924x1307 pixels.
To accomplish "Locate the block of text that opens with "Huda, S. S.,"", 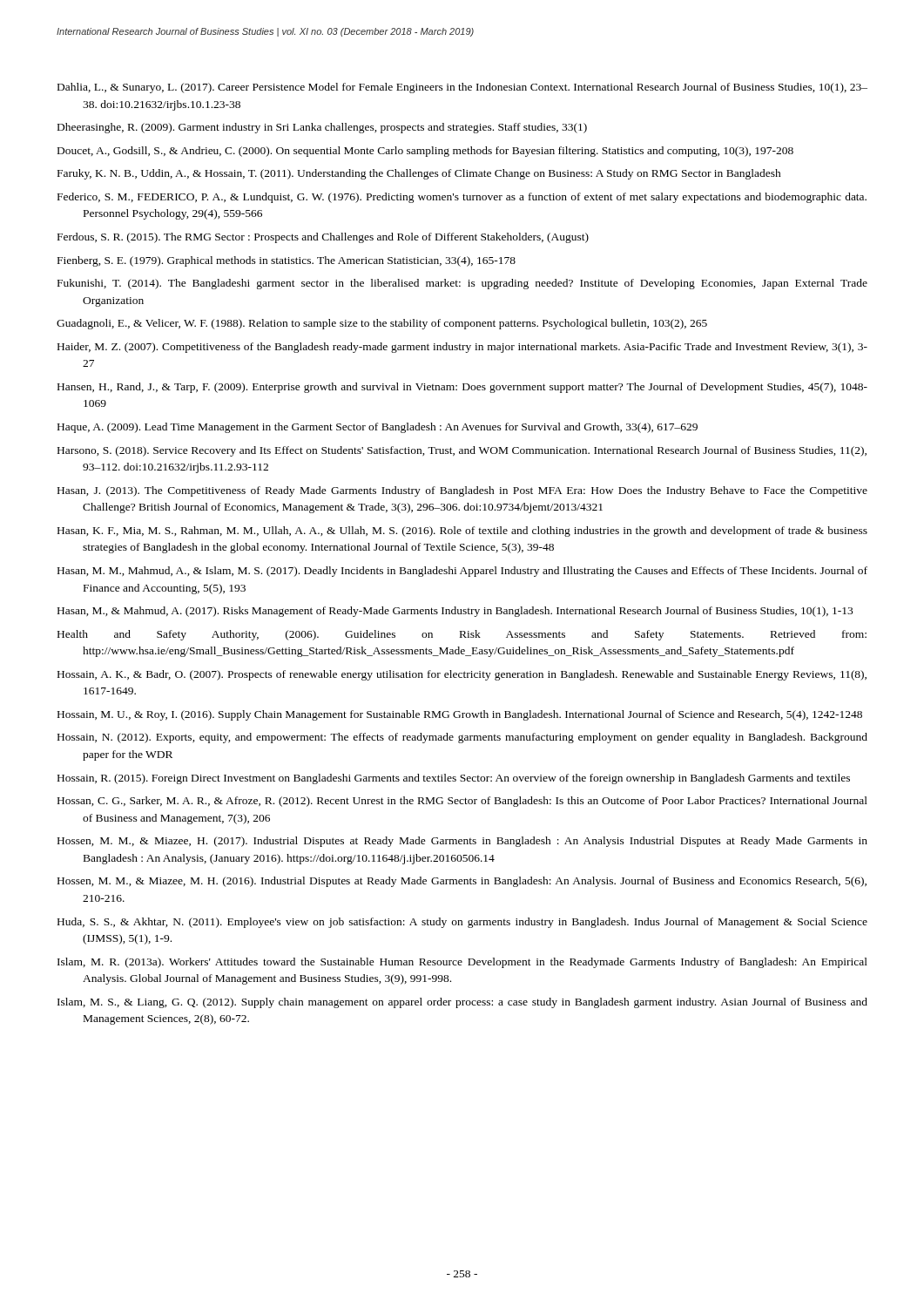I will coord(462,930).
